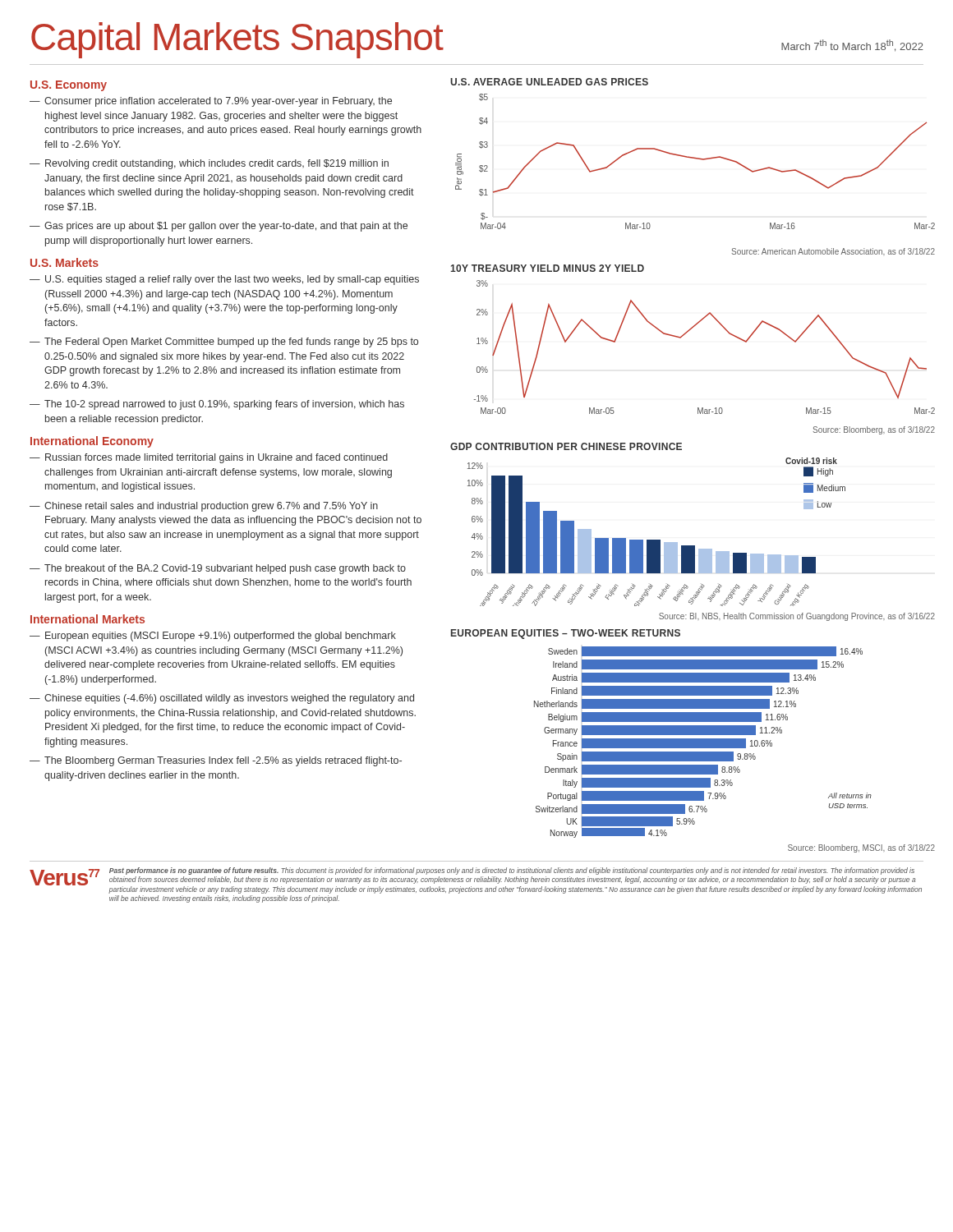Viewport: 953px width, 1232px height.
Task: Navigate to the text starting "— Gas prices are up about $1"
Action: pos(227,234)
